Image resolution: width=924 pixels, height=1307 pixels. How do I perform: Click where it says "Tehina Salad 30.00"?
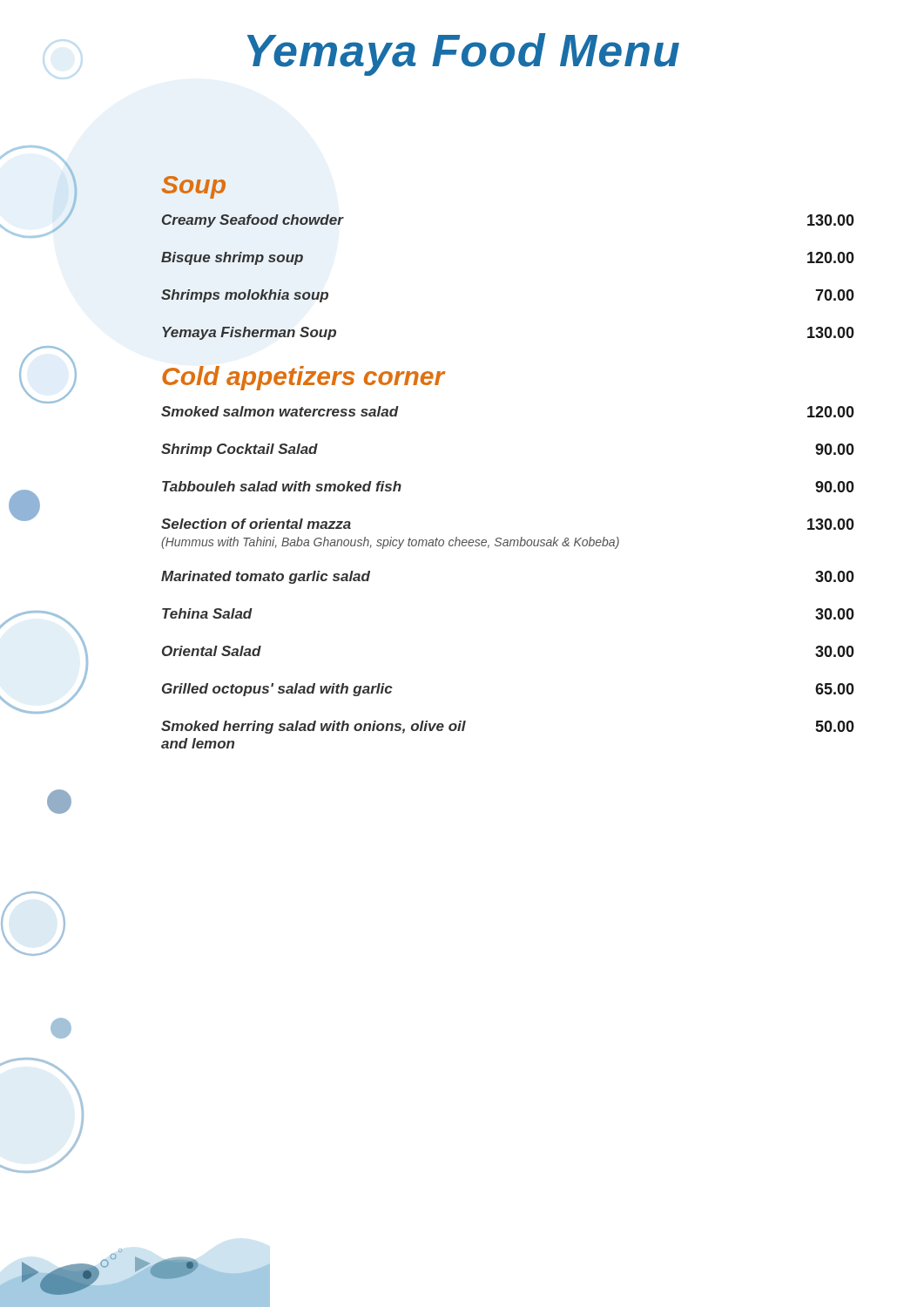[204, 615]
